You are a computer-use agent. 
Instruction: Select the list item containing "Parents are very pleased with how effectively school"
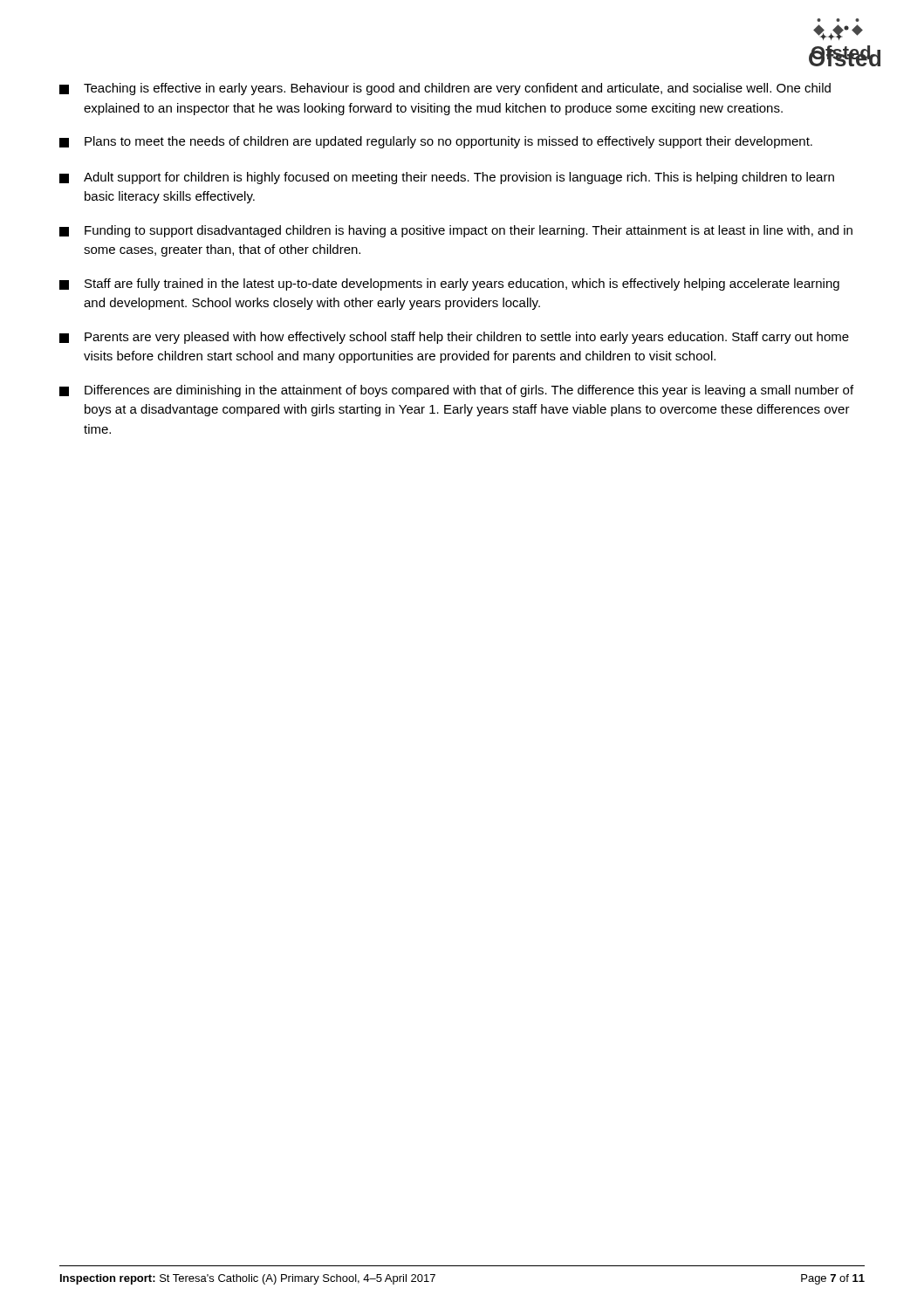[462, 346]
